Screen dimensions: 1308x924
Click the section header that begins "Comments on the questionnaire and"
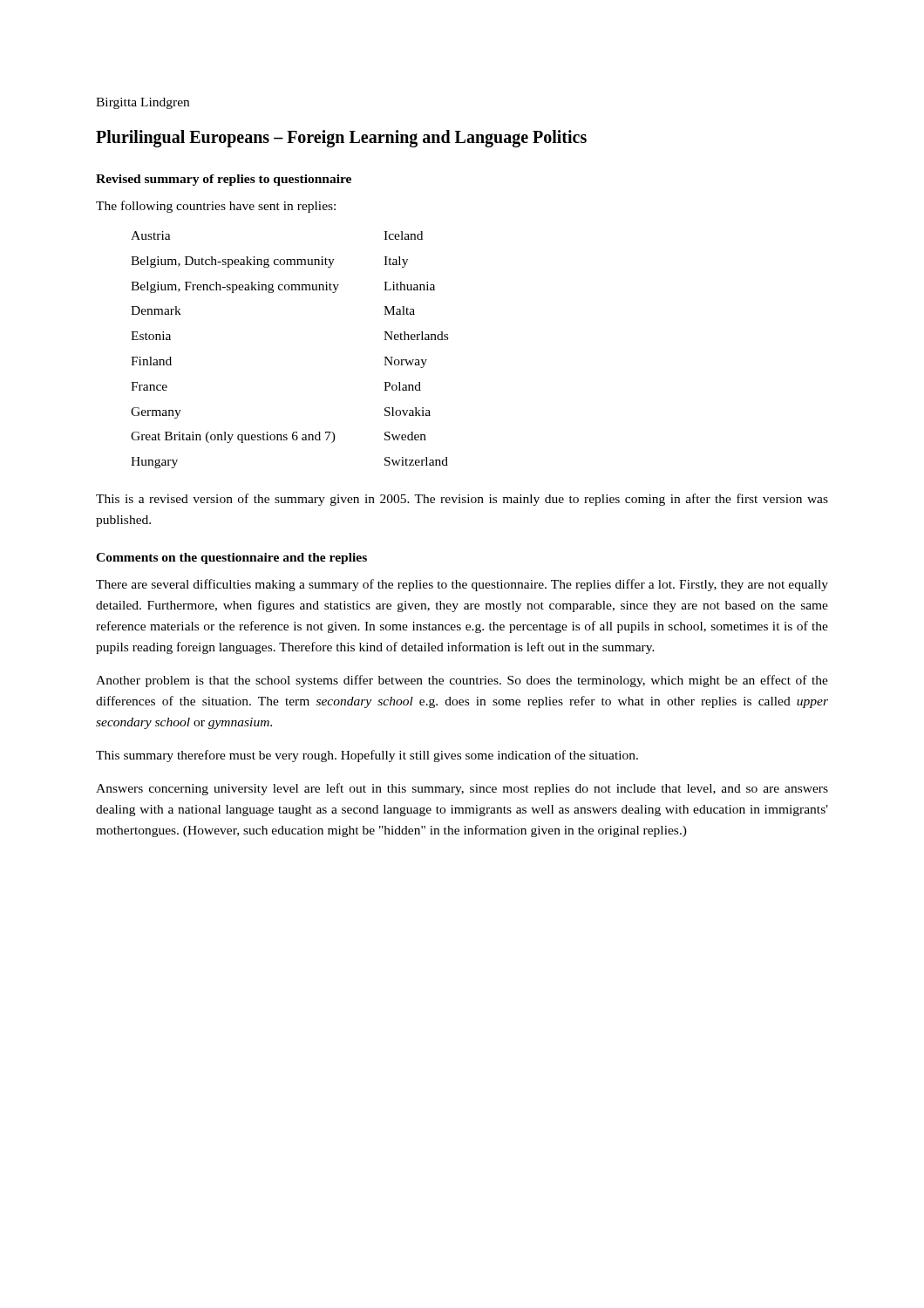232,557
